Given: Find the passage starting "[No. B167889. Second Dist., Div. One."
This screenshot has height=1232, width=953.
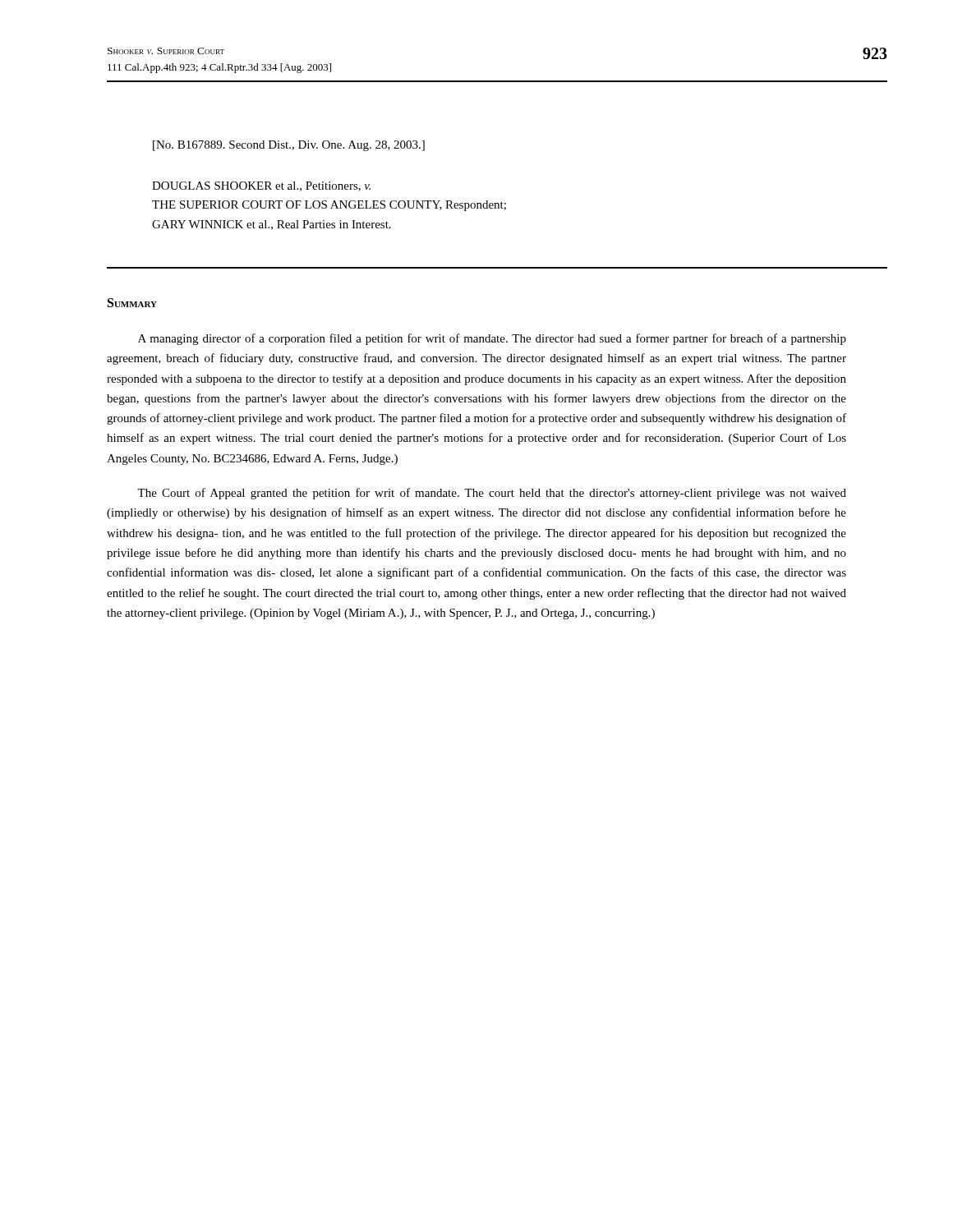Looking at the screenshot, I should (x=289, y=145).
